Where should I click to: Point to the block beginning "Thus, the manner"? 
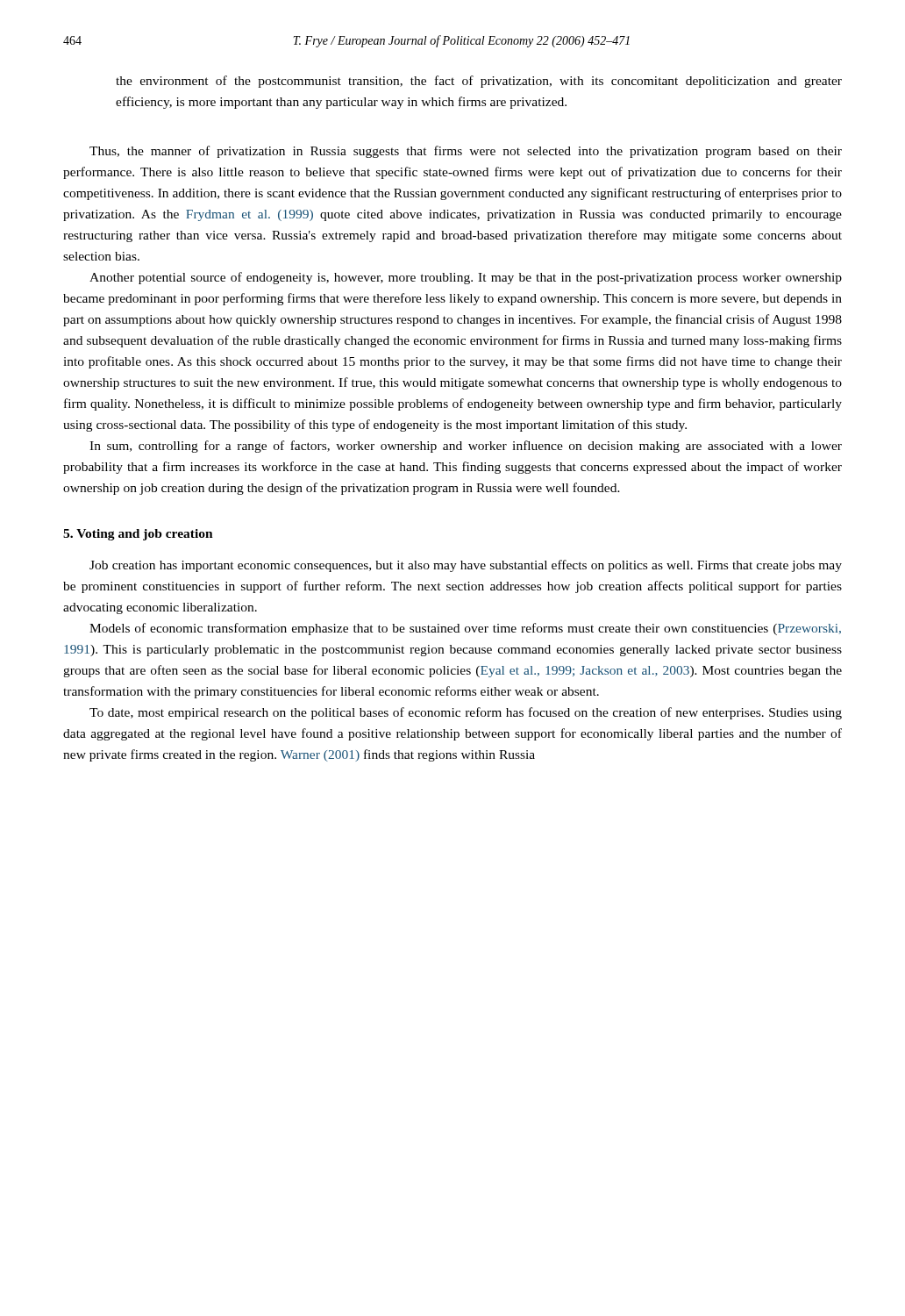tap(452, 203)
